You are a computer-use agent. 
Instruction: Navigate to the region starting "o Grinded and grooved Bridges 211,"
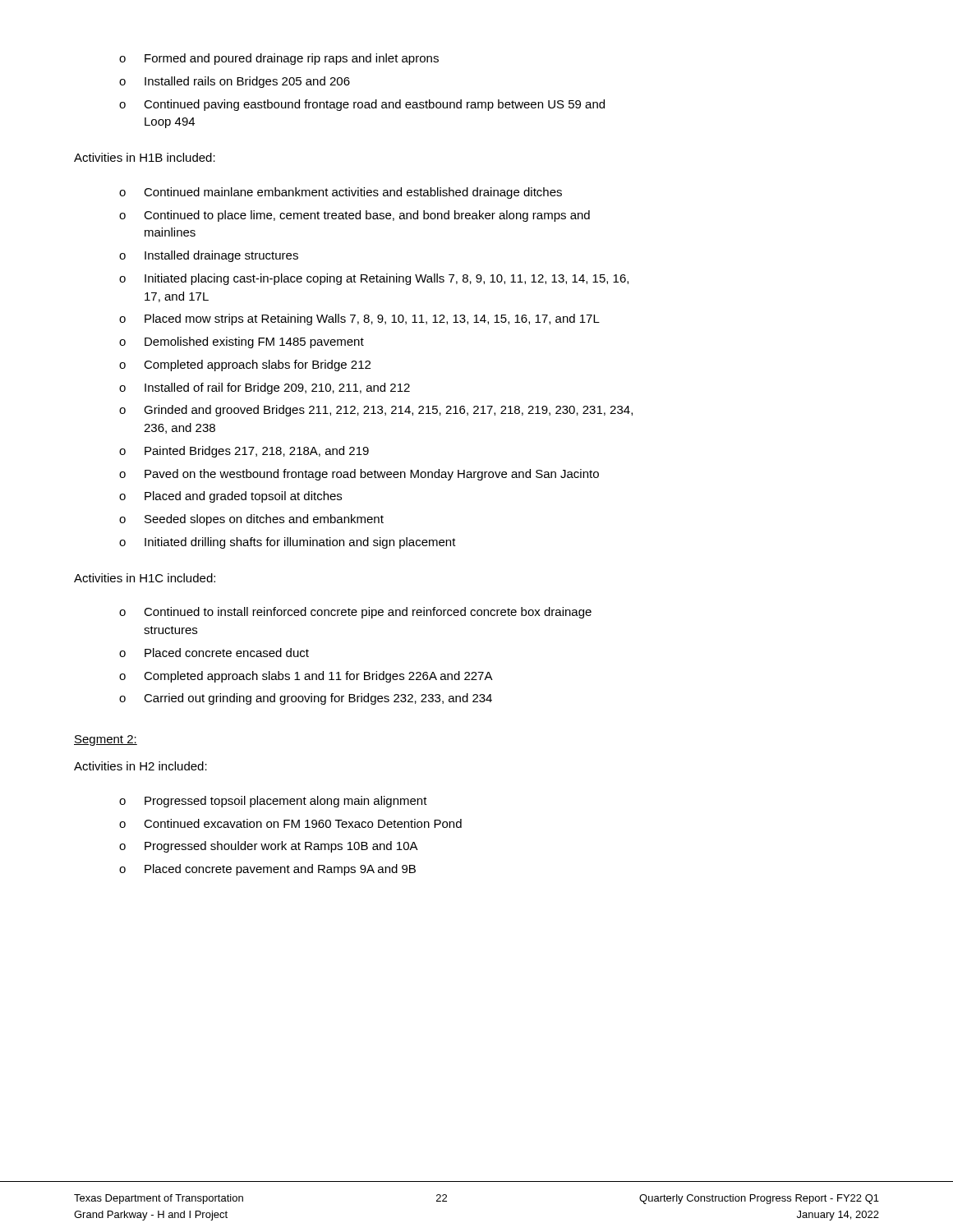tap(497, 419)
